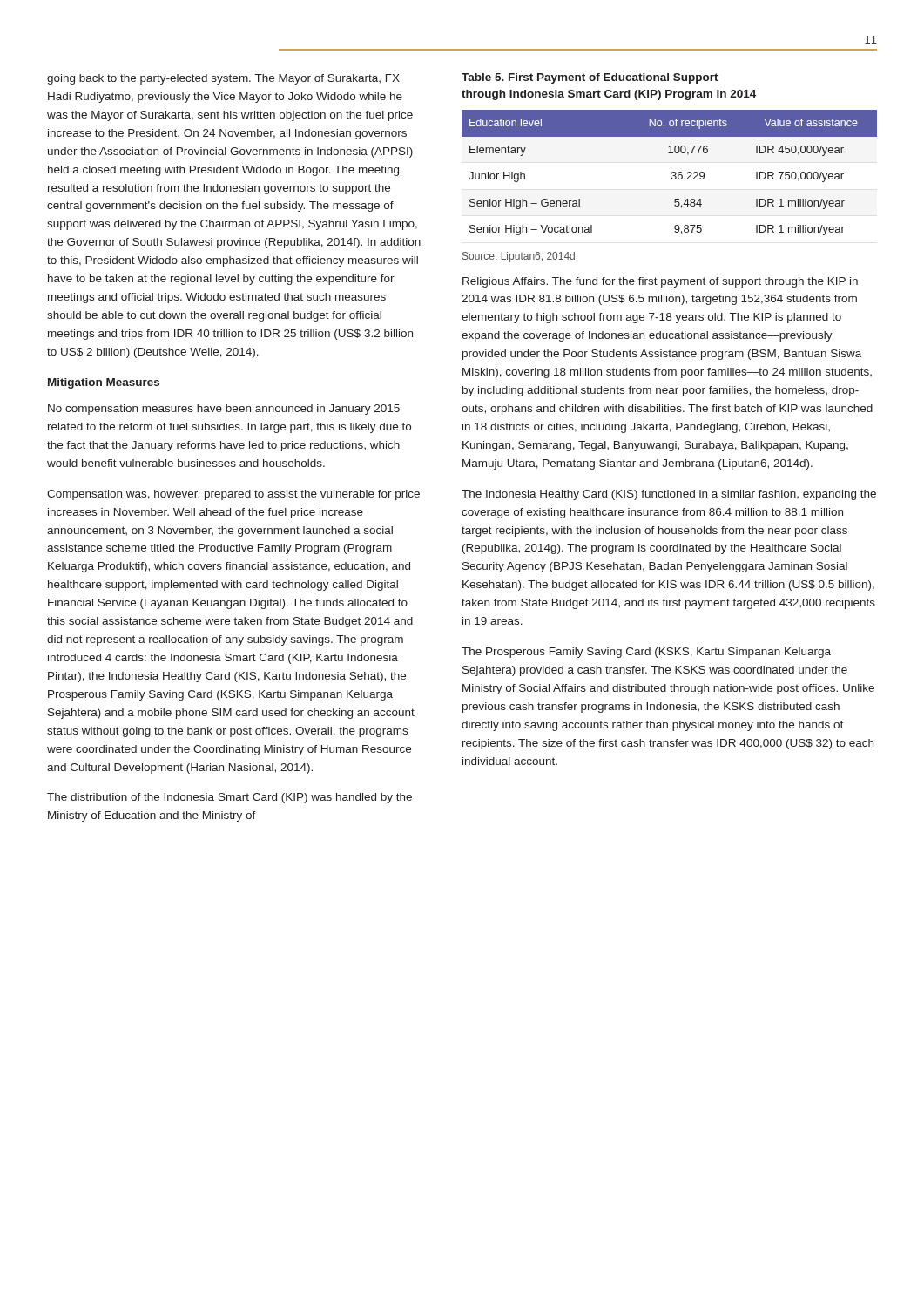Screen dimensions: 1307x924
Task: Select the caption that reads "Table 5. First Payment of Educational"
Action: coord(609,85)
